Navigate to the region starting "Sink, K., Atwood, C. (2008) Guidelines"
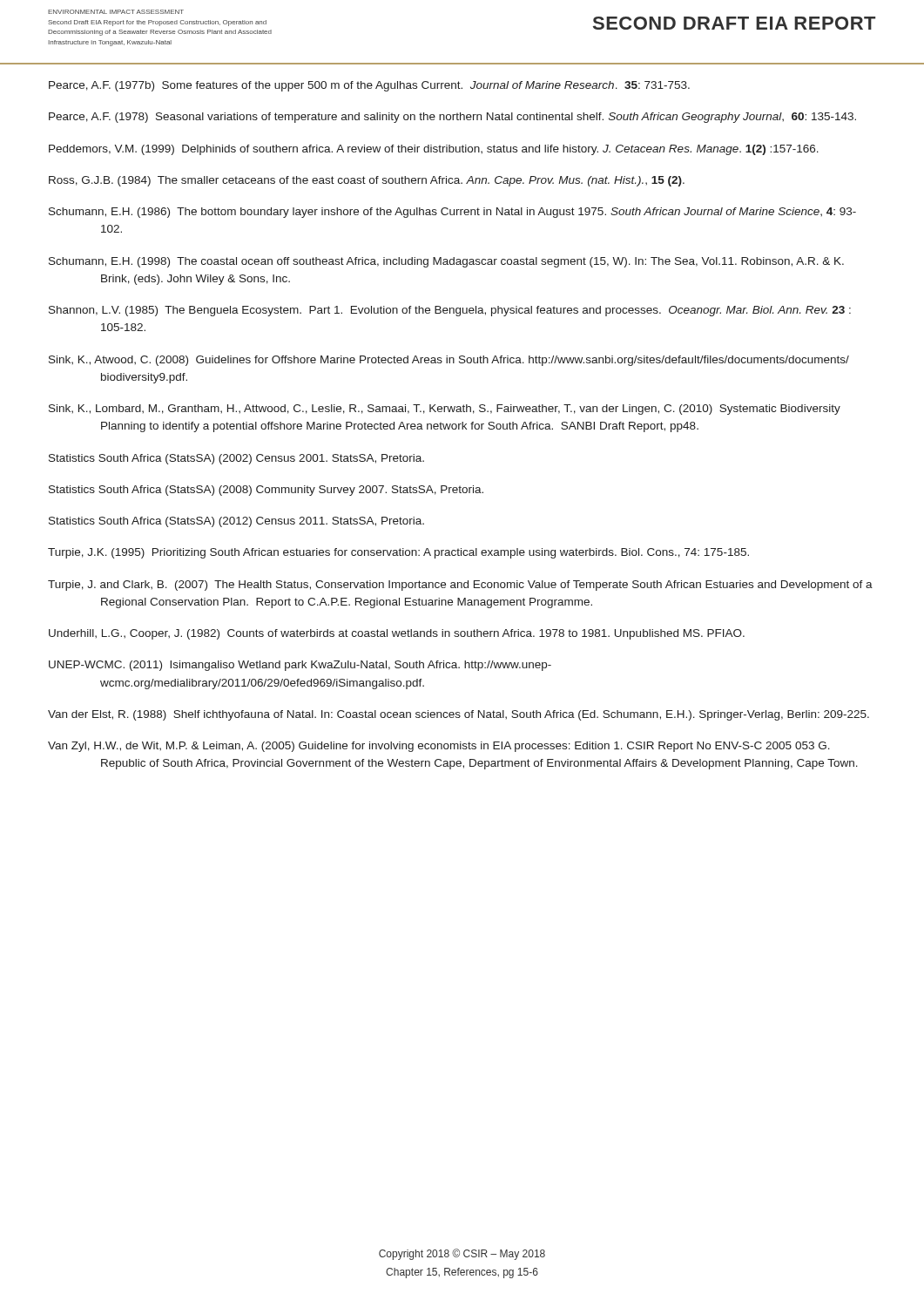Screen dimensions: 1307x924 click(448, 368)
